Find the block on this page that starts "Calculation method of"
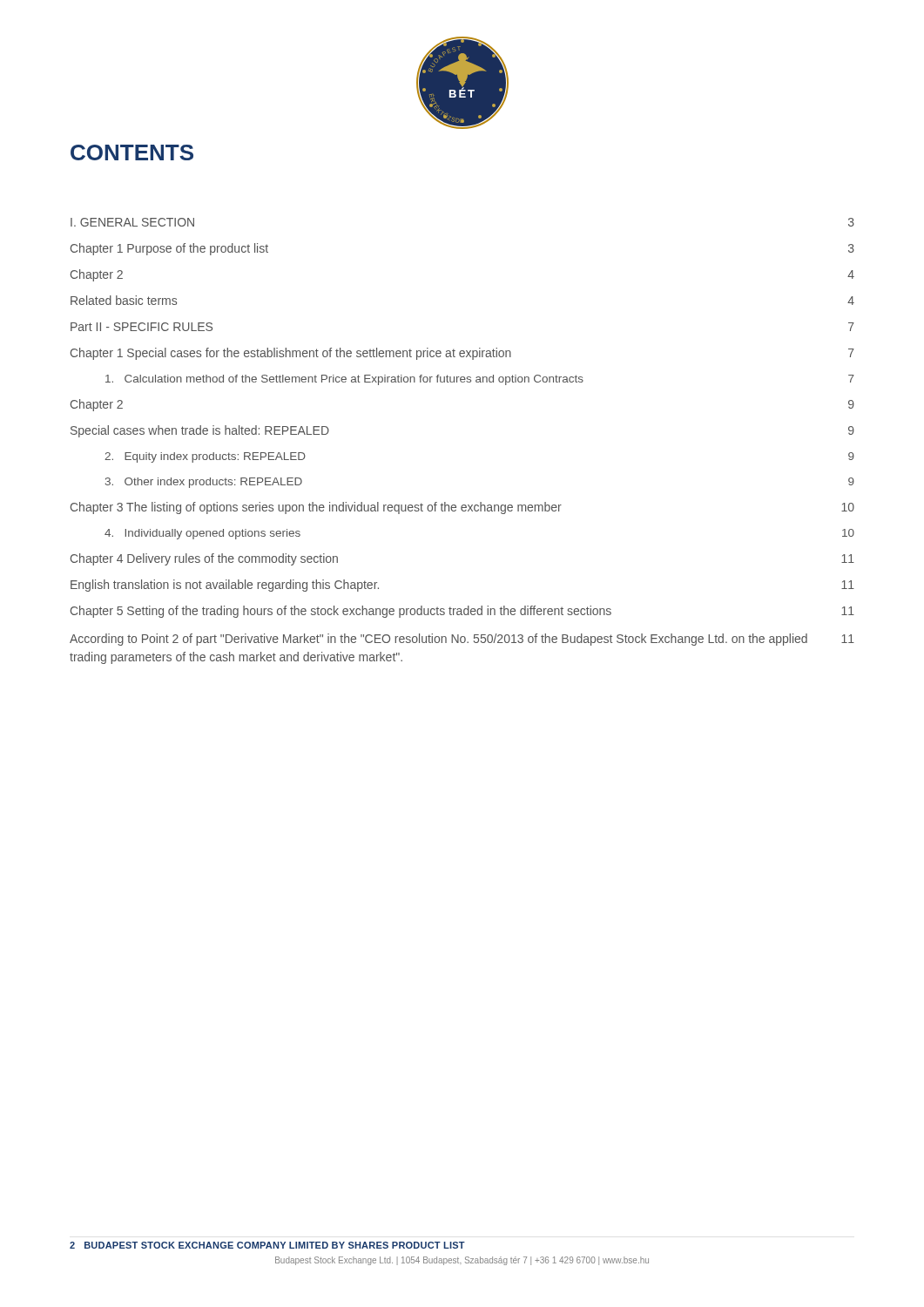The image size is (924, 1307). click(x=479, y=379)
